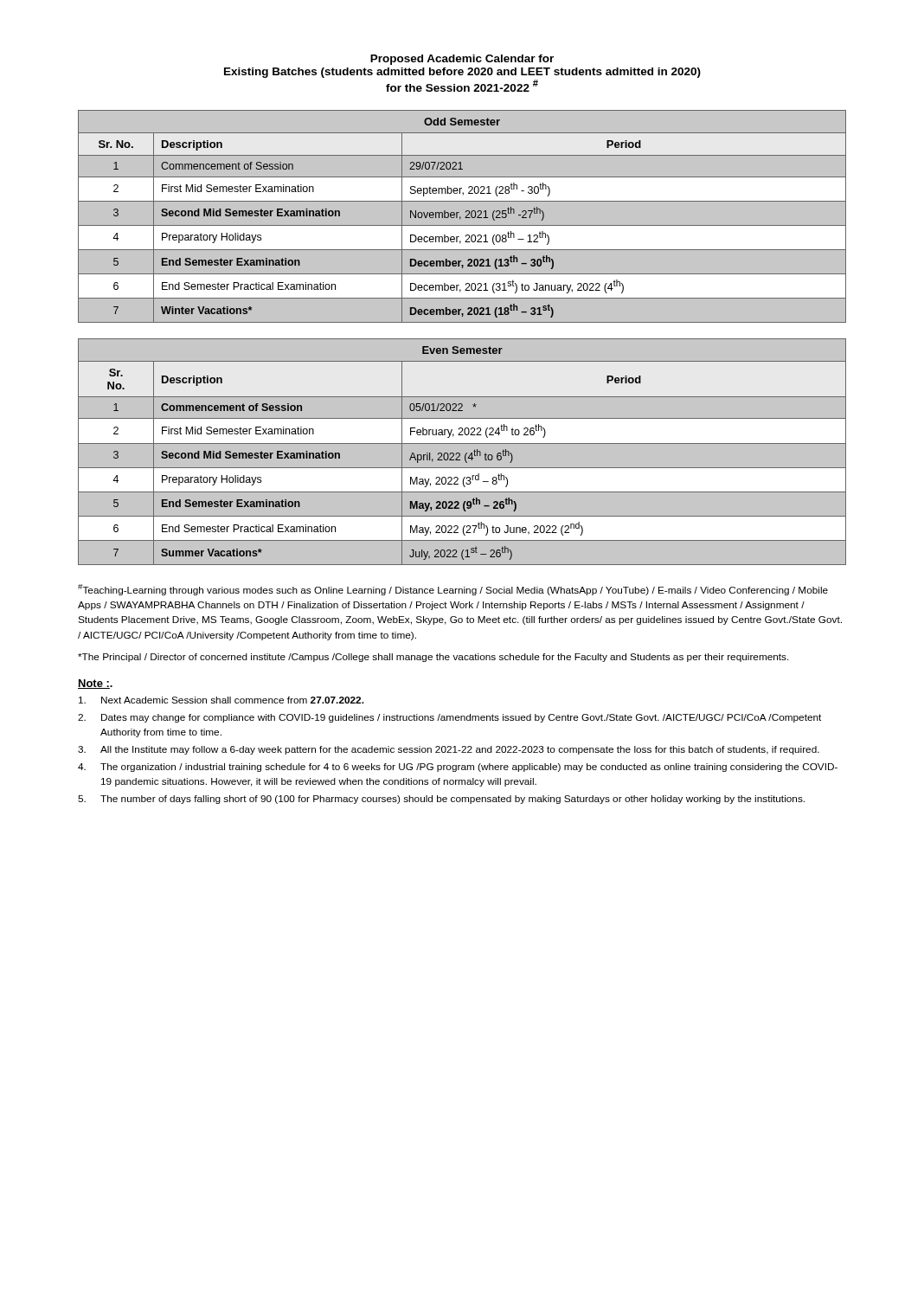This screenshot has height=1298, width=924.
Task: Click on the table containing "Even Semester"
Action: [462, 452]
